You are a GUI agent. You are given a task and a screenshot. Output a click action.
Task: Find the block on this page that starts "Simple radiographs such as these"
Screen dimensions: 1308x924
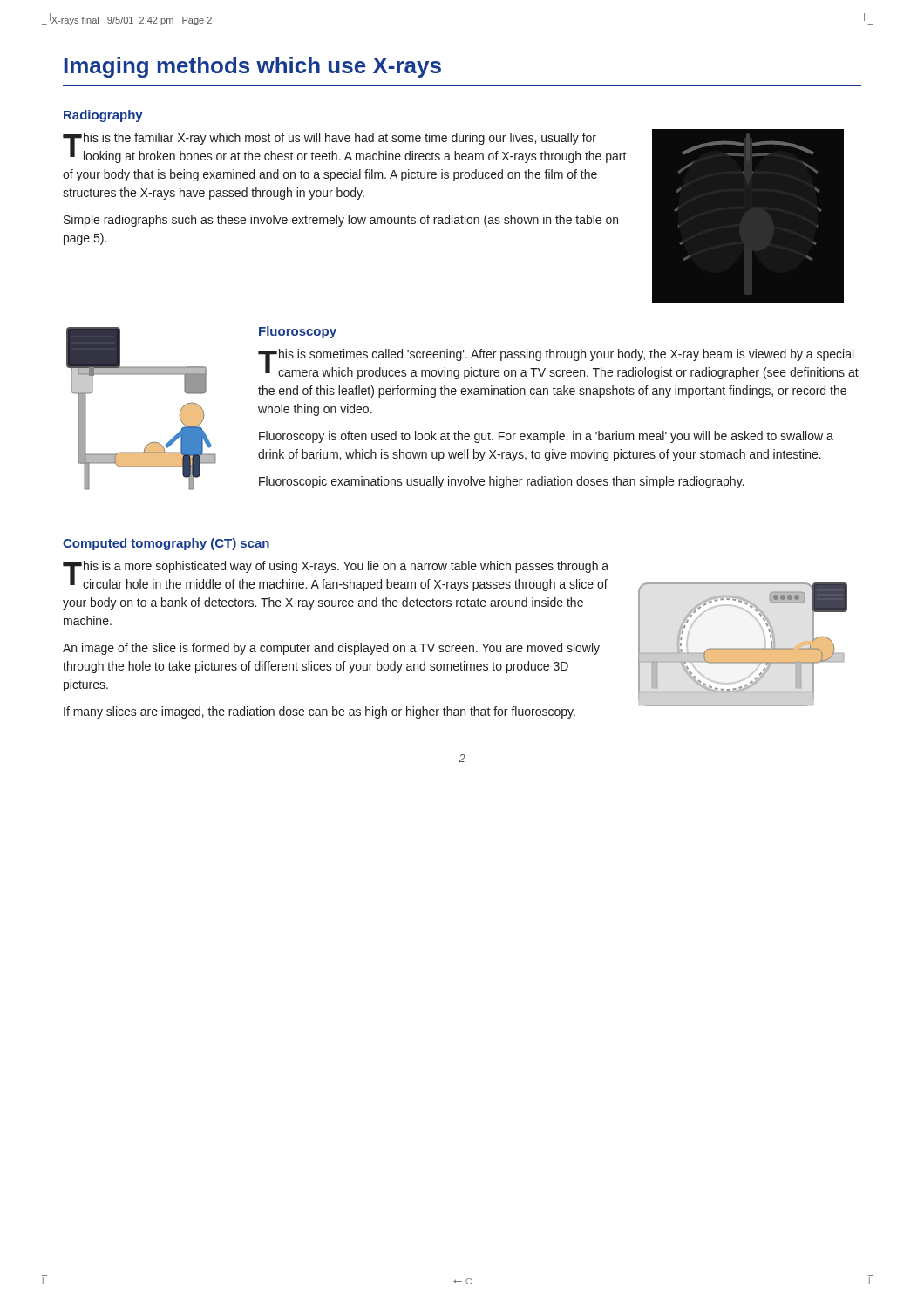(x=347, y=229)
